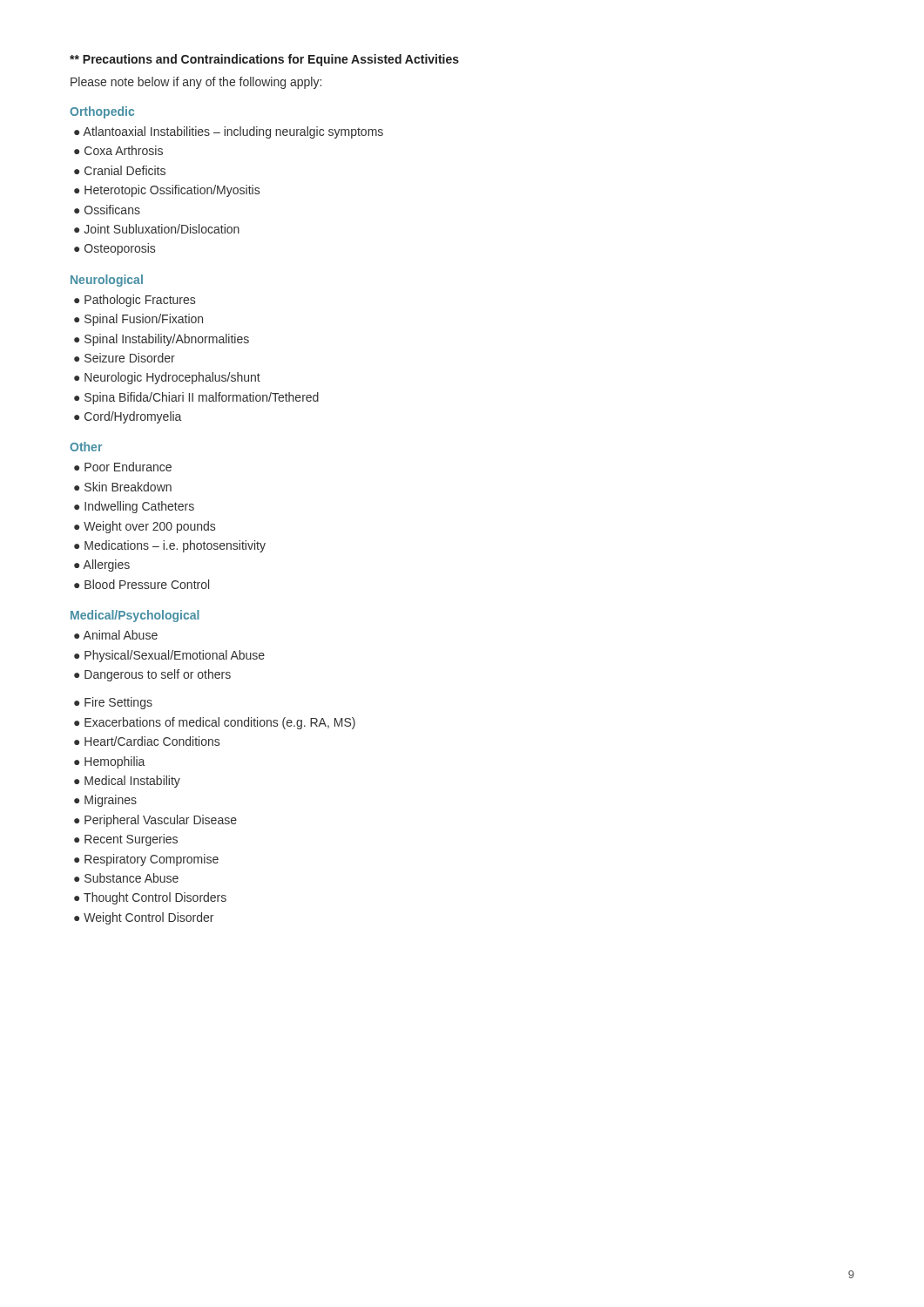
Task: Locate the region starting "Poor Endurance"
Action: point(128,467)
